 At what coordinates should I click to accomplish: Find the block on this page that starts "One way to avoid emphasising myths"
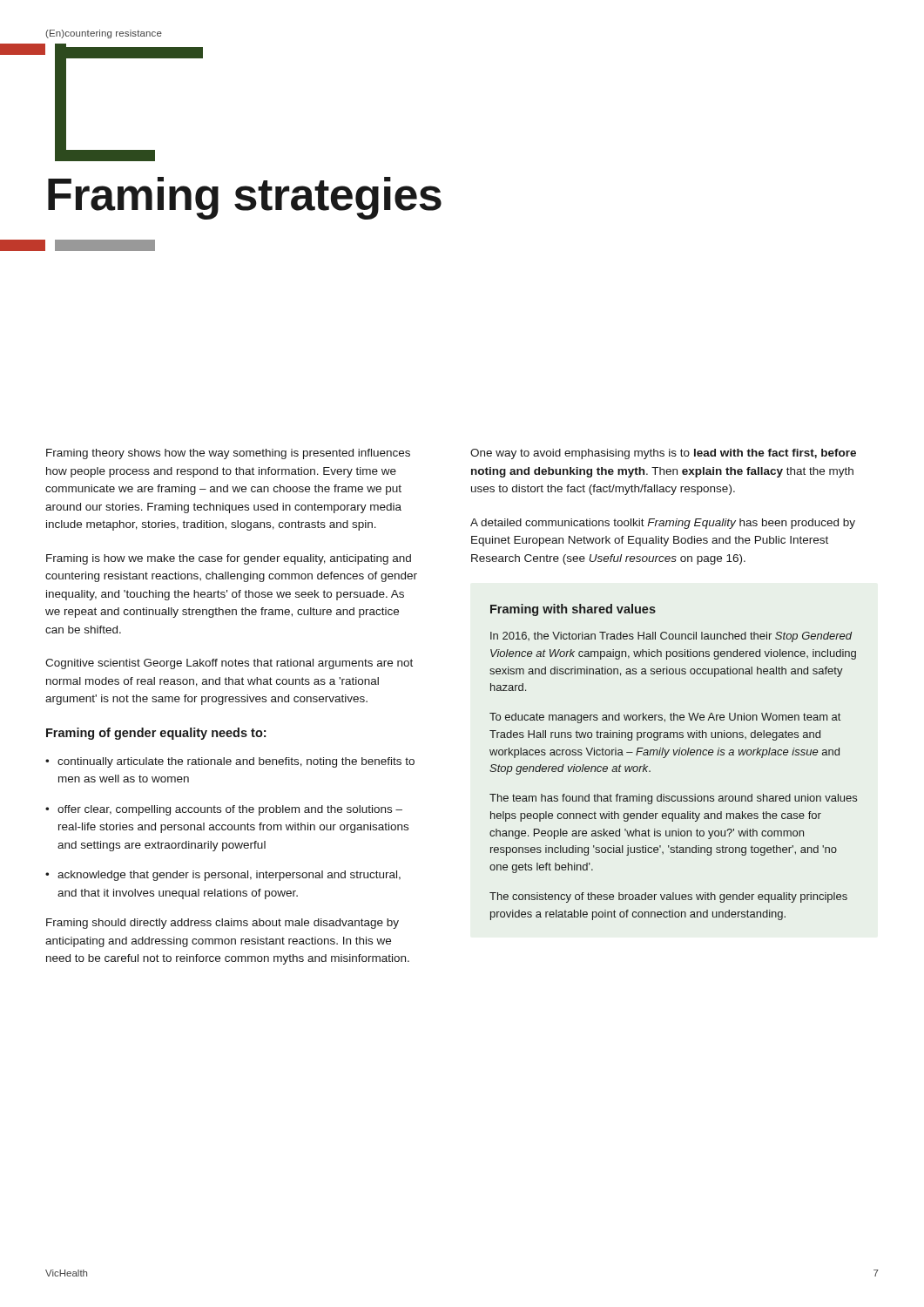coord(663,471)
